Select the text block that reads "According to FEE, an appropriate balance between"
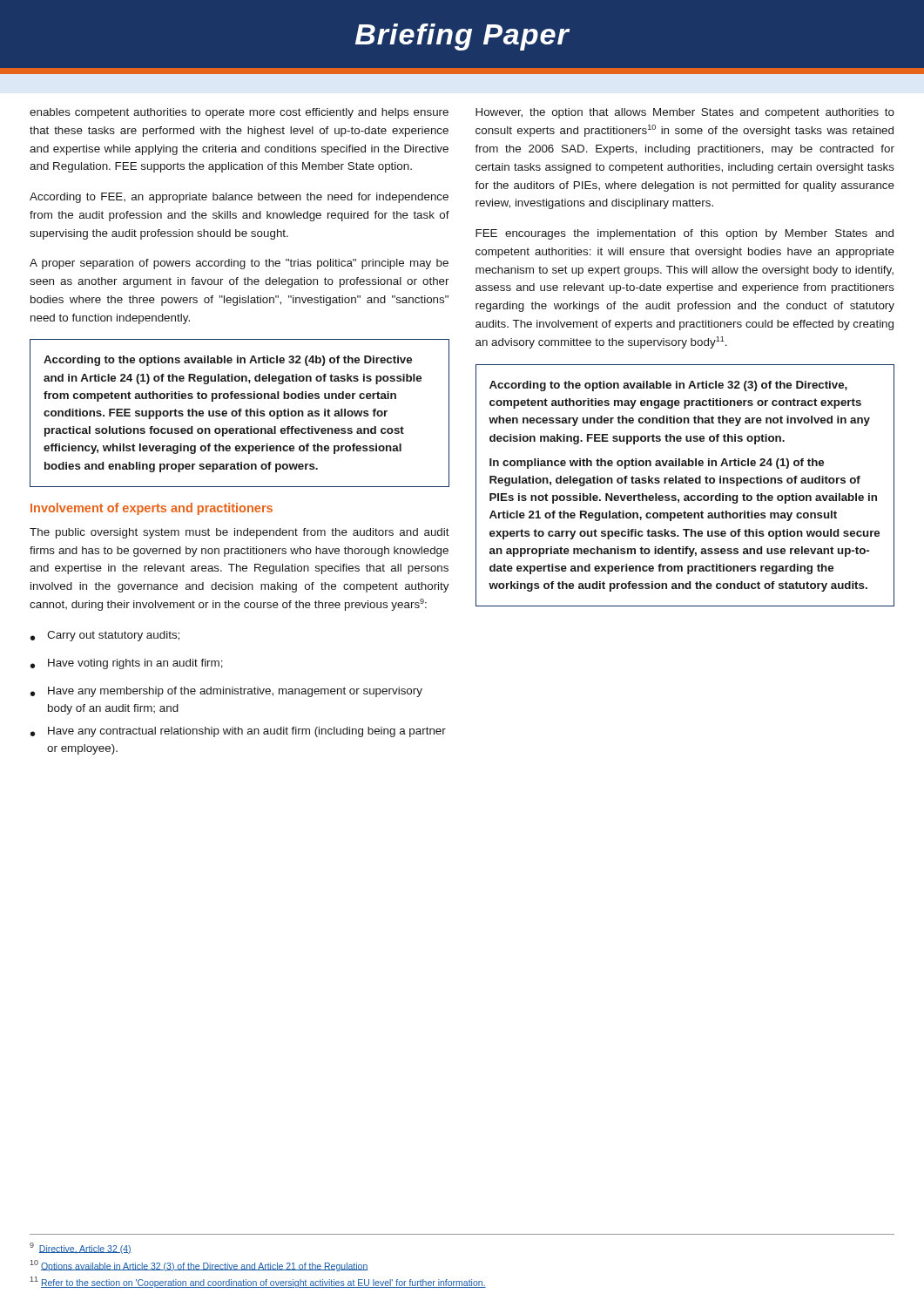This screenshot has width=924, height=1307. 239,215
